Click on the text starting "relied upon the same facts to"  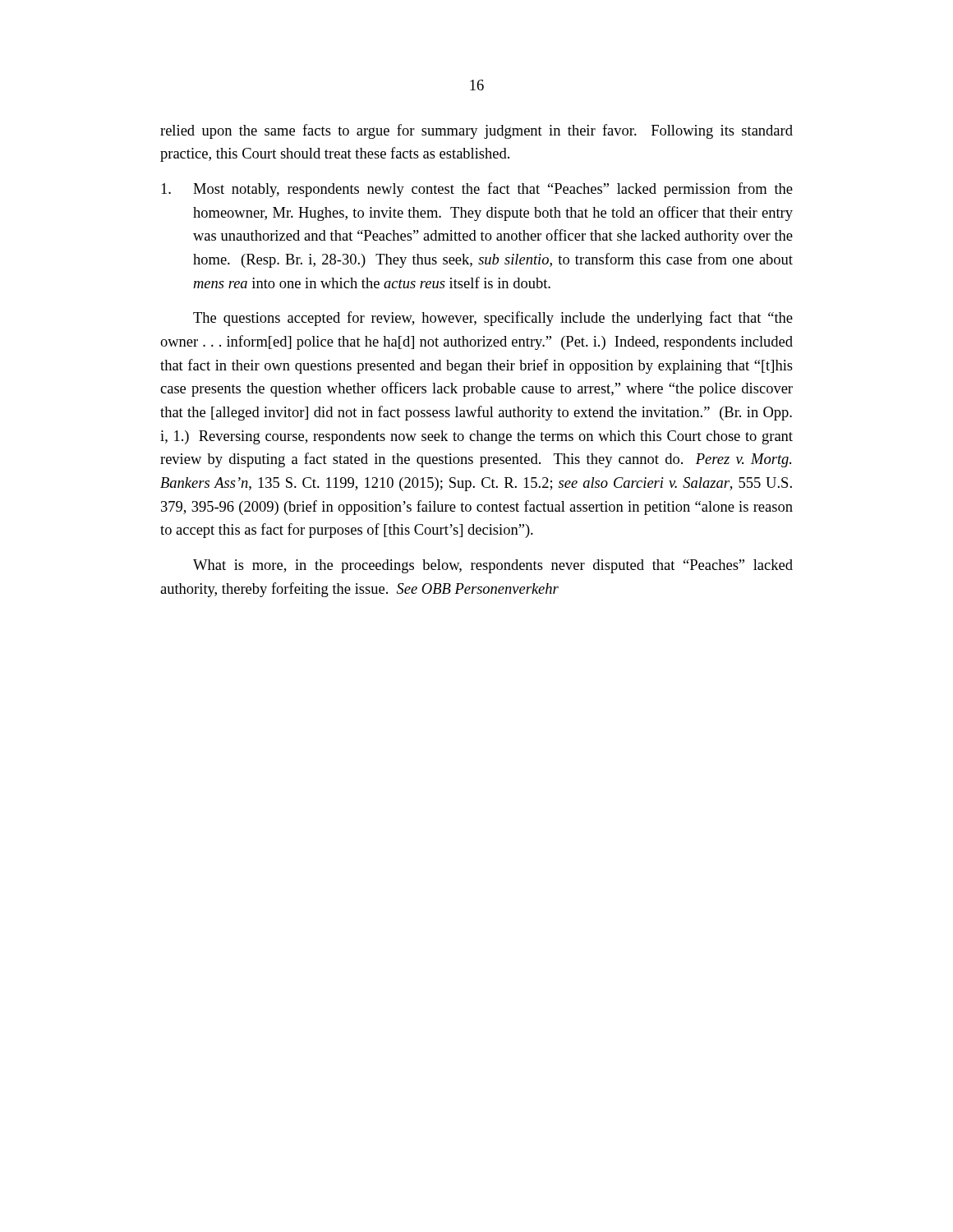tap(476, 142)
